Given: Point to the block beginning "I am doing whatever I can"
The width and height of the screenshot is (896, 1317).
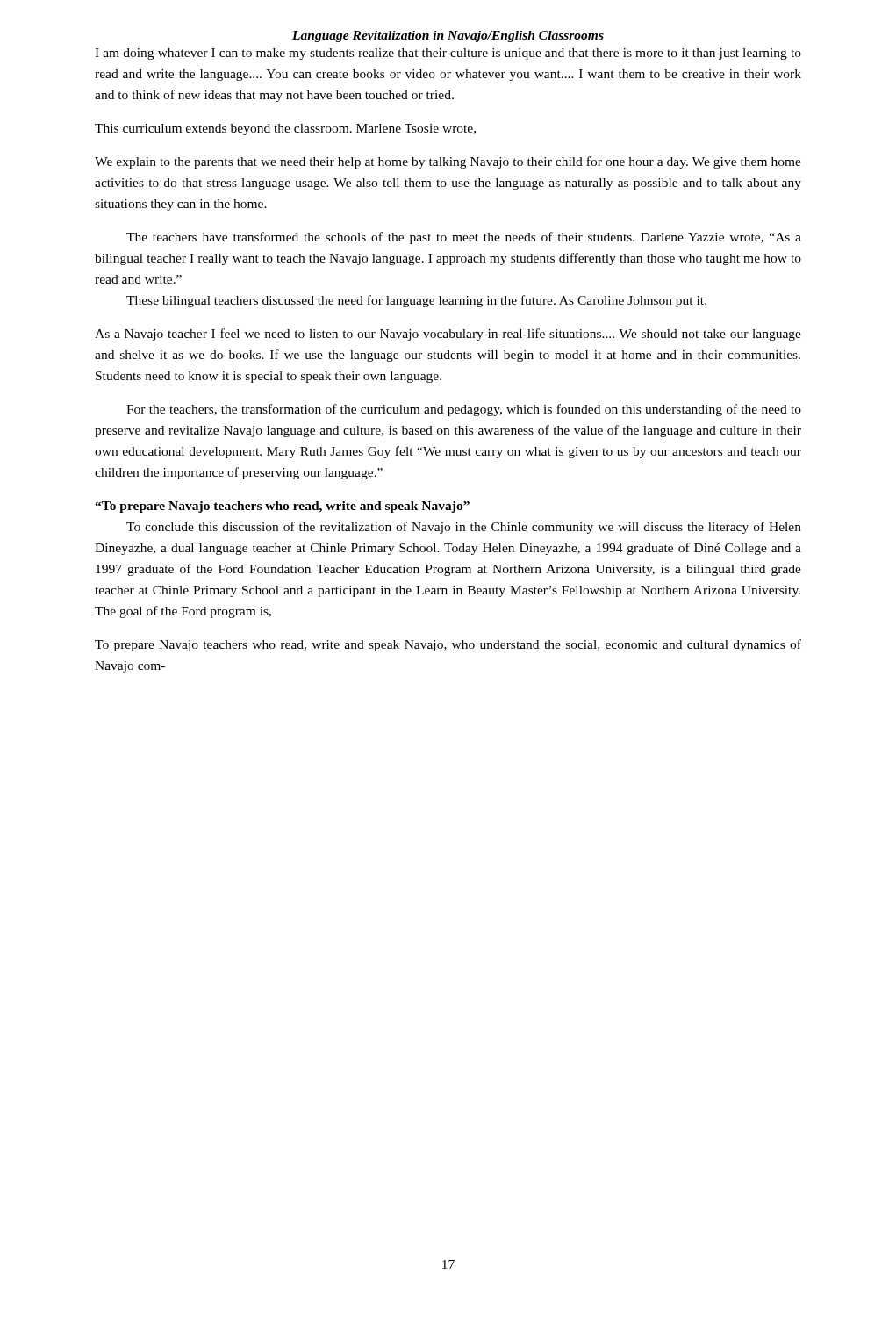Looking at the screenshot, I should coord(448,73).
